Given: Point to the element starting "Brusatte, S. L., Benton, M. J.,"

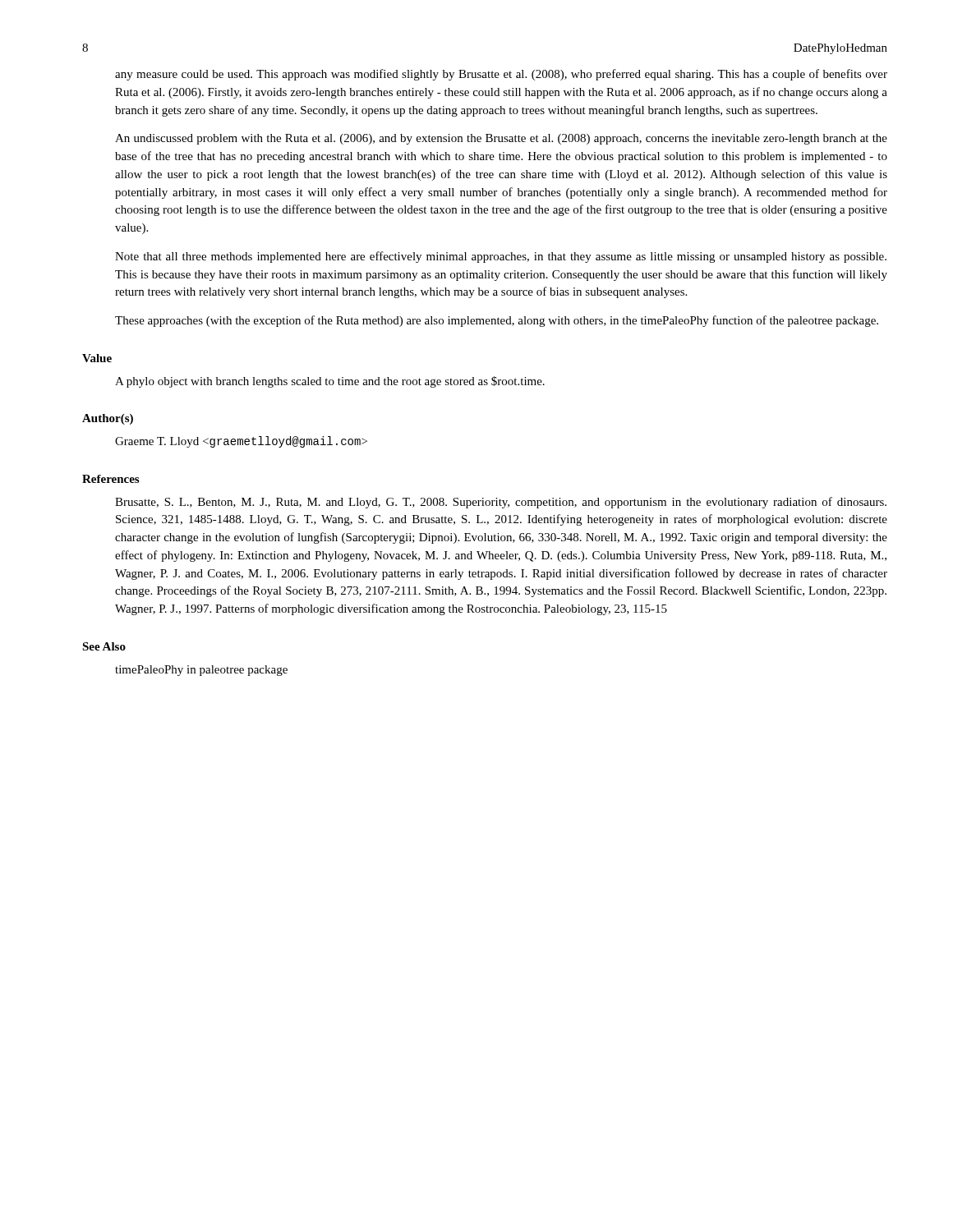Looking at the screenshot, I should coord(501,555).
